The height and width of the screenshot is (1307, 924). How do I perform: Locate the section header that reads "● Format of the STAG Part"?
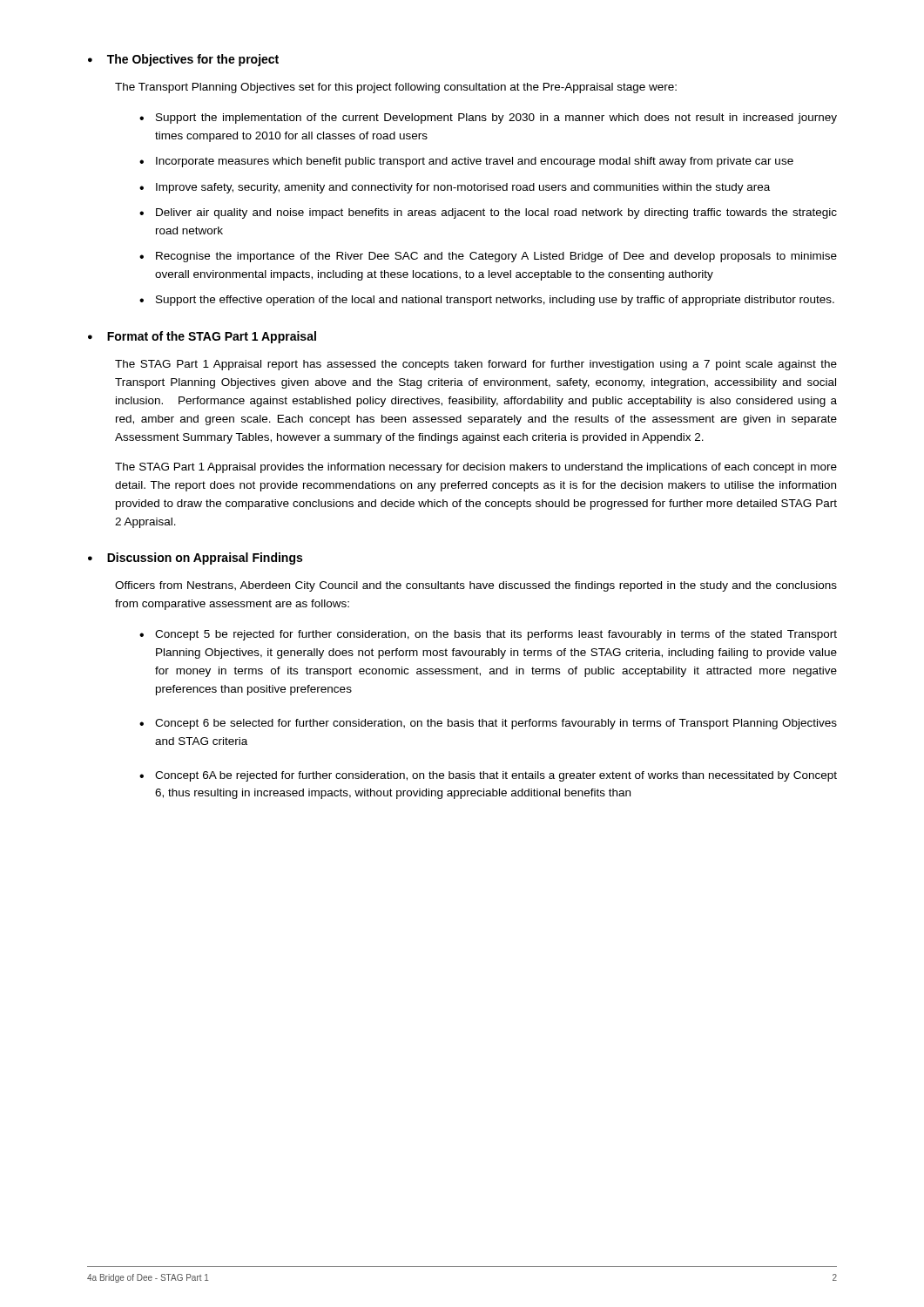[202, 336]
